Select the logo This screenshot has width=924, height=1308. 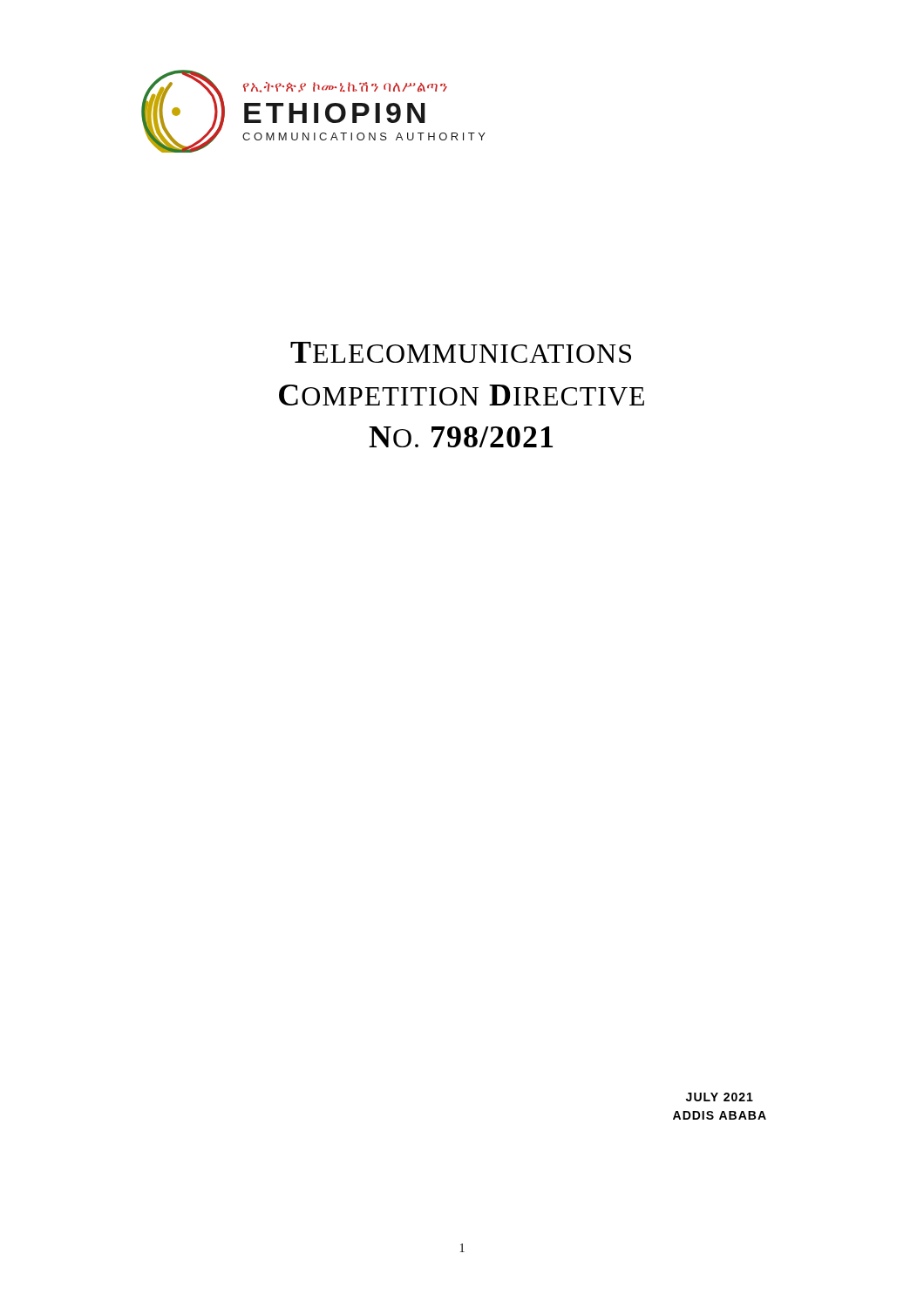click(314, 111)
